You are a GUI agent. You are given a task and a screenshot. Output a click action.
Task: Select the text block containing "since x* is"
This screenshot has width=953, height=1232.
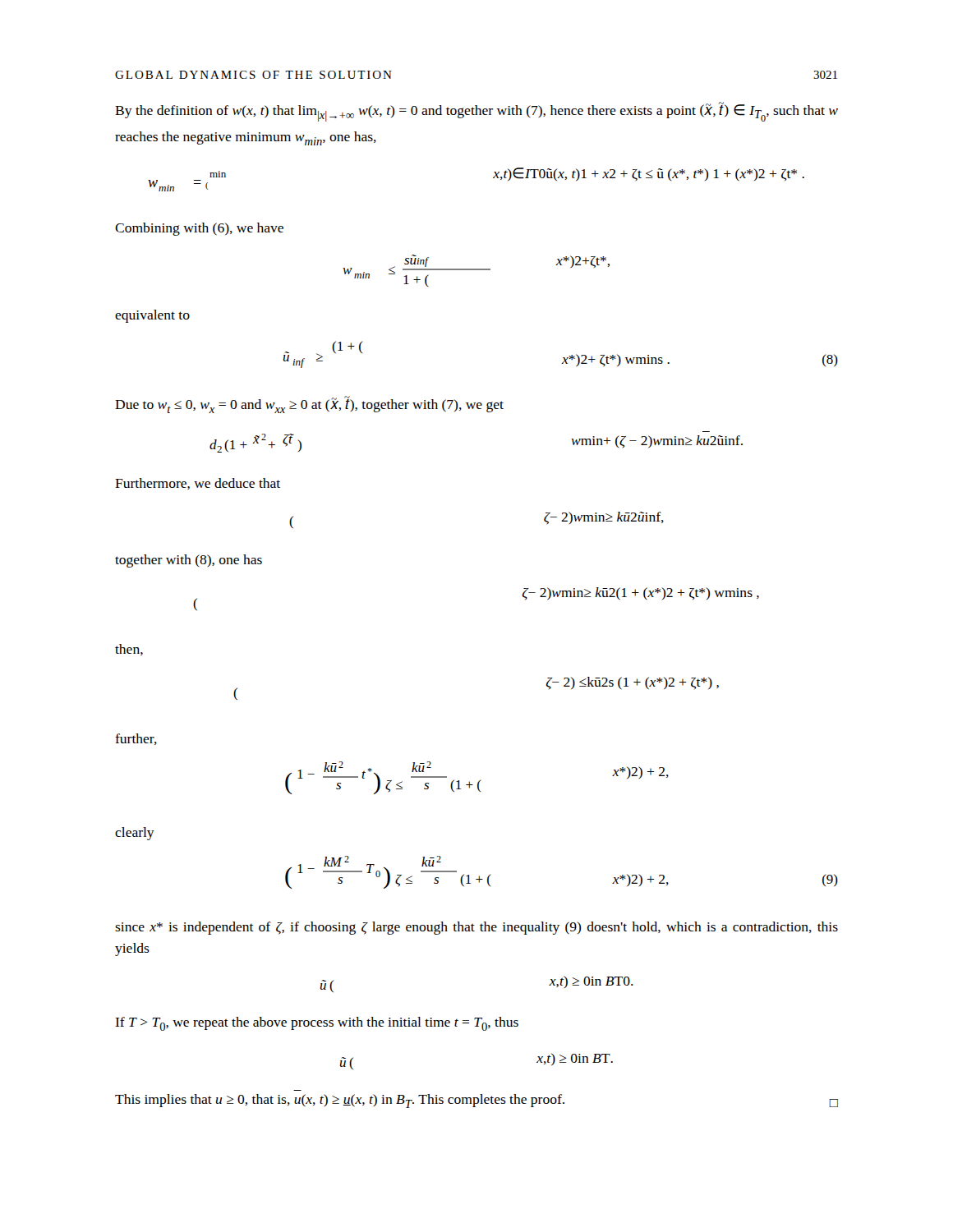click(x=476, y=937)
